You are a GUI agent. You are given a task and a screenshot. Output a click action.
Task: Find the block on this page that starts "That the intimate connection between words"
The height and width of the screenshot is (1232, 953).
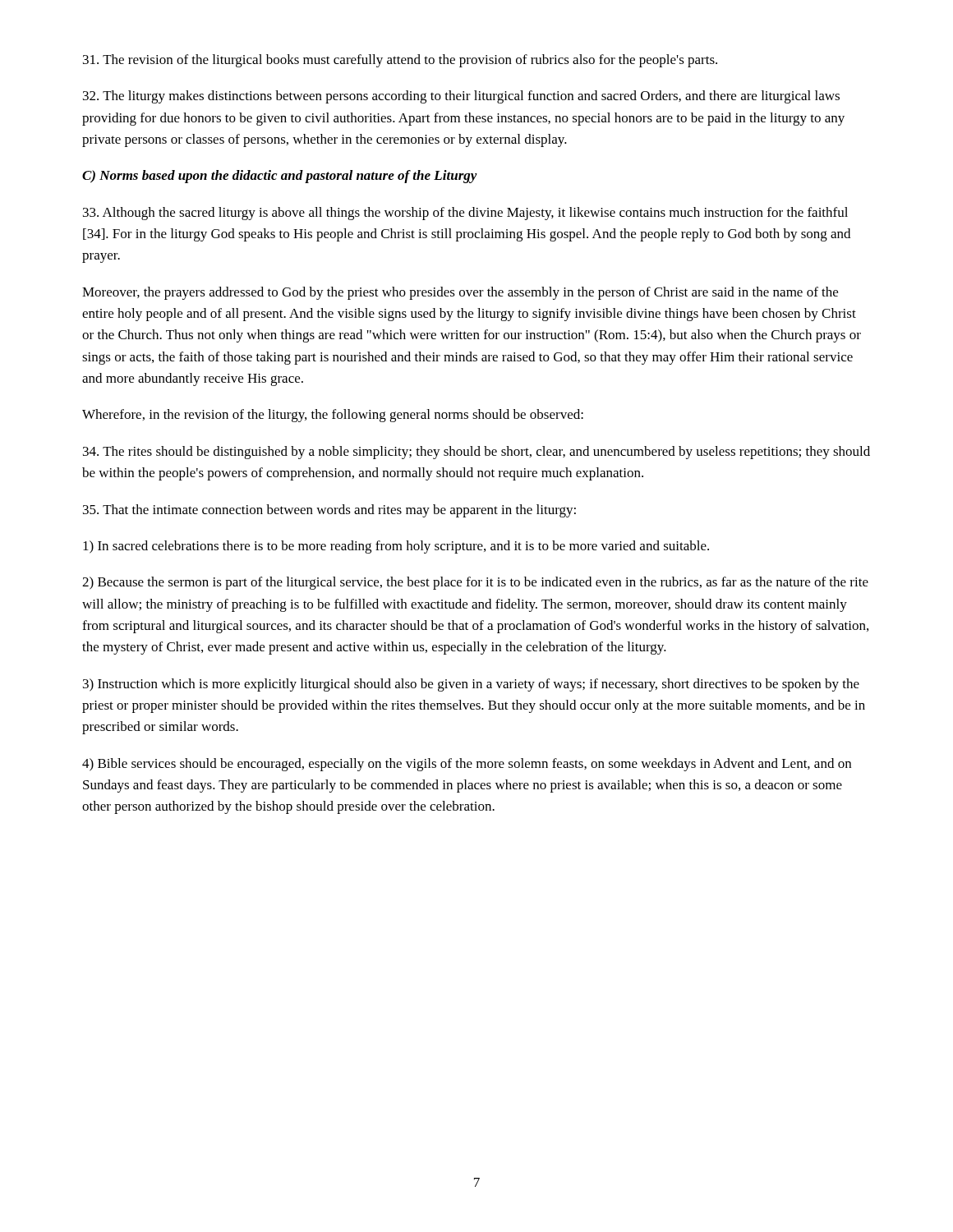(x=330, y=509)
